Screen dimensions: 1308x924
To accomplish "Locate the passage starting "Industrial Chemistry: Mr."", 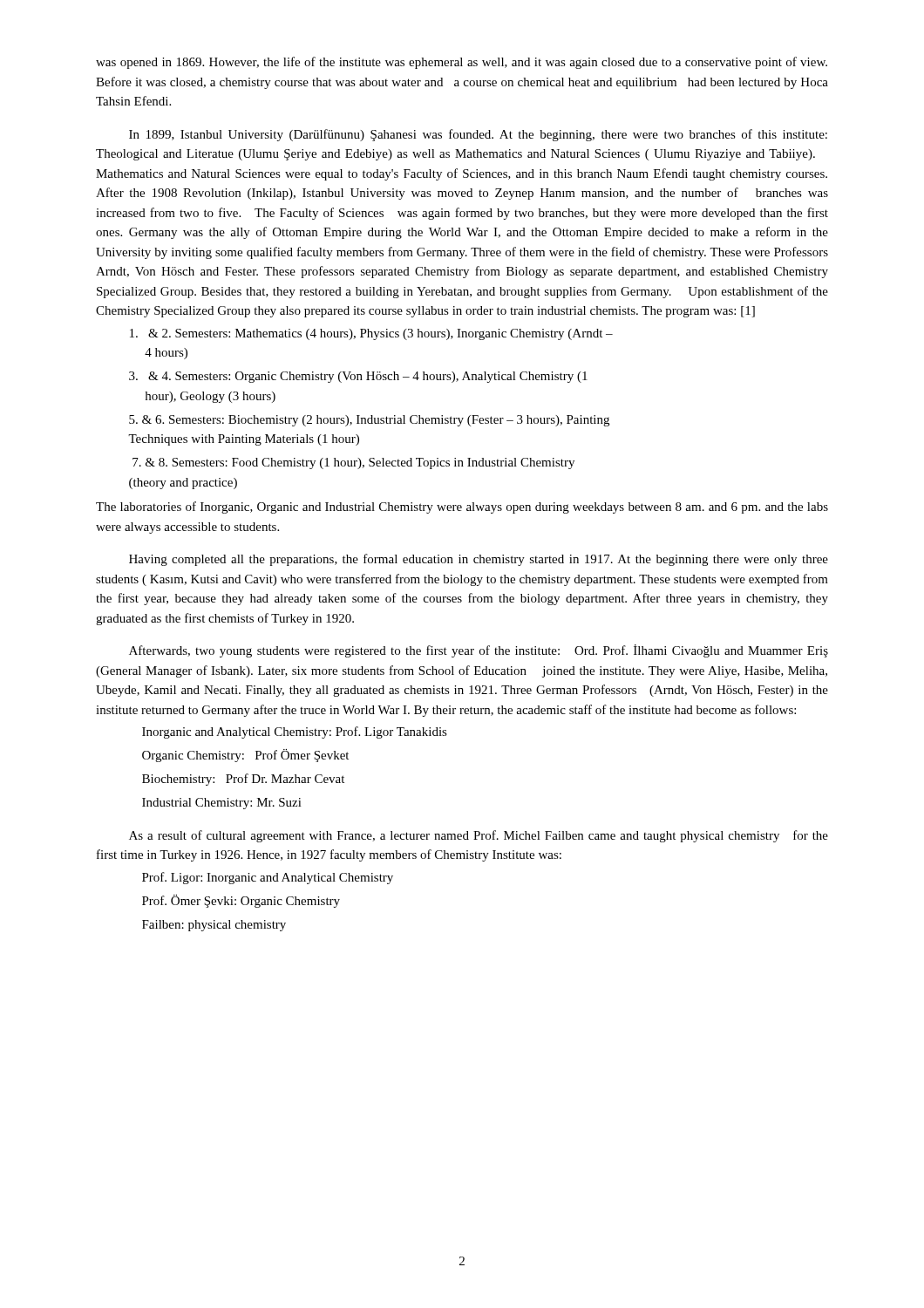I will [222, 802].
